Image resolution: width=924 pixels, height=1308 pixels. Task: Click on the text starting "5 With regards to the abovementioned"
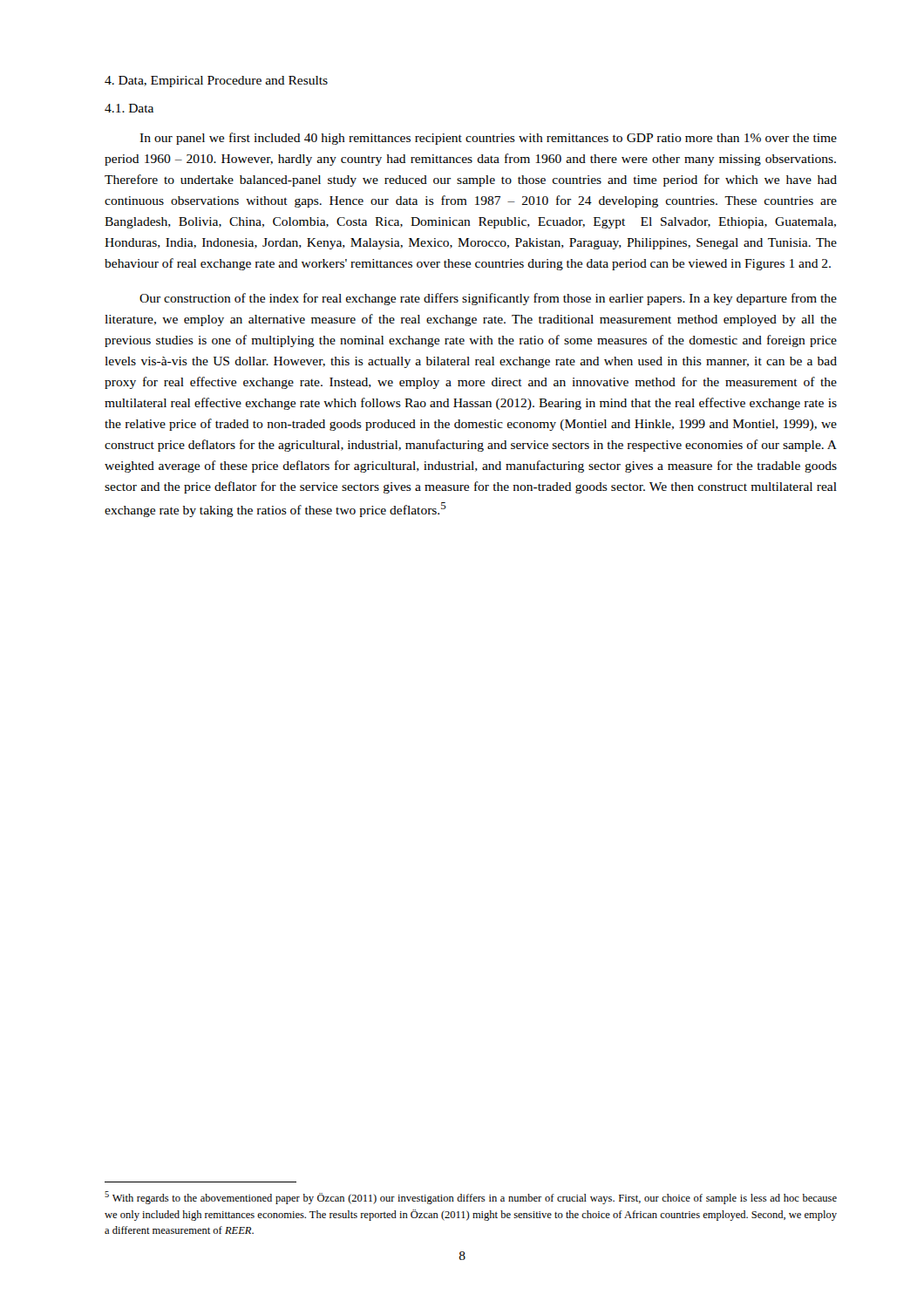pyautogui.click(x=471, y=1213)
